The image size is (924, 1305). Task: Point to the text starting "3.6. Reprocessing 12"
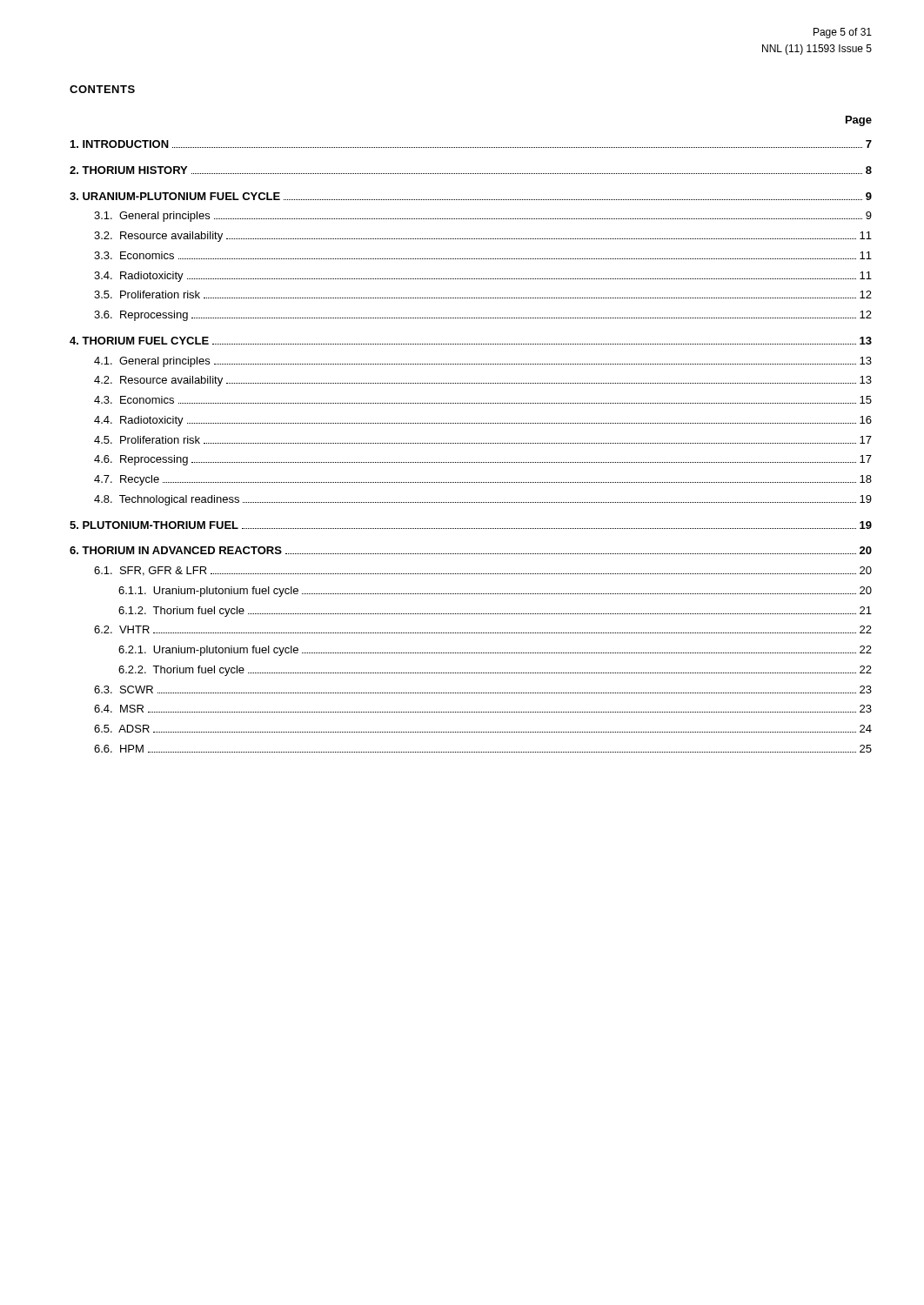click(x=471, y=315)
